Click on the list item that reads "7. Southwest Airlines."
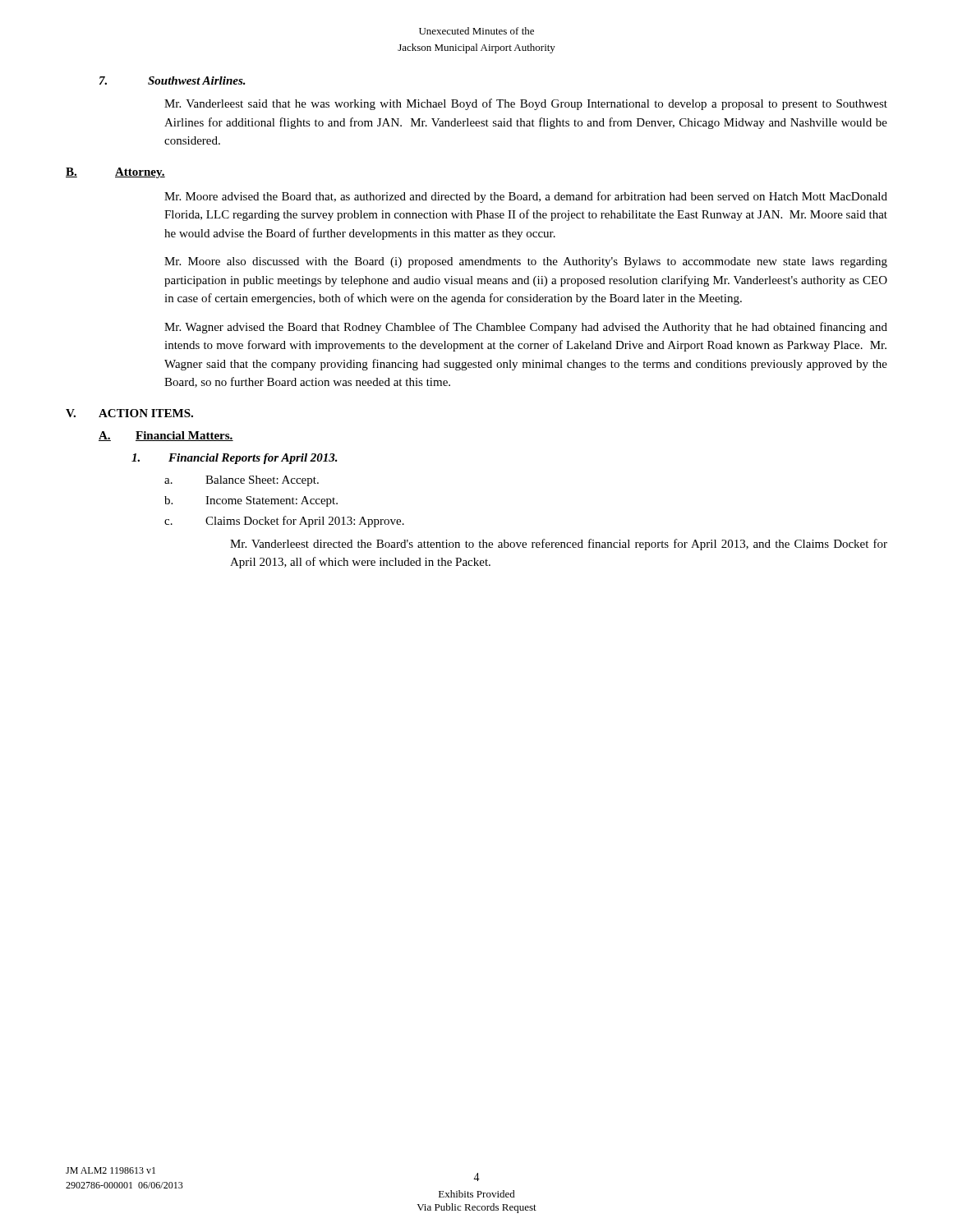 [x=493, y=112]
